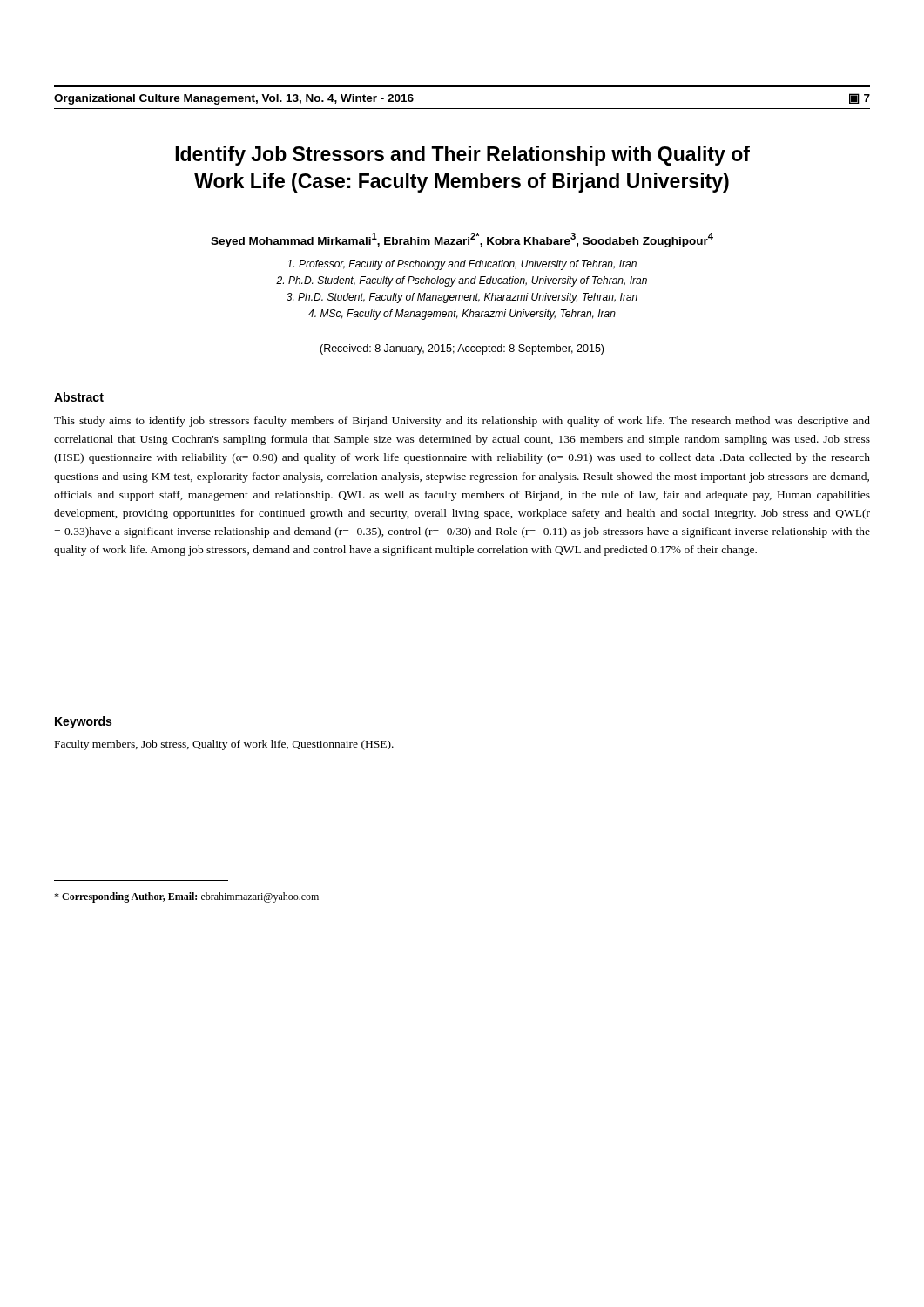The height and width of the screenshot is (1307, 924).
Task: Select the text block containing "Faculty members, Job stress, Quality of work life,"
Action: click(x=224, y=744)
